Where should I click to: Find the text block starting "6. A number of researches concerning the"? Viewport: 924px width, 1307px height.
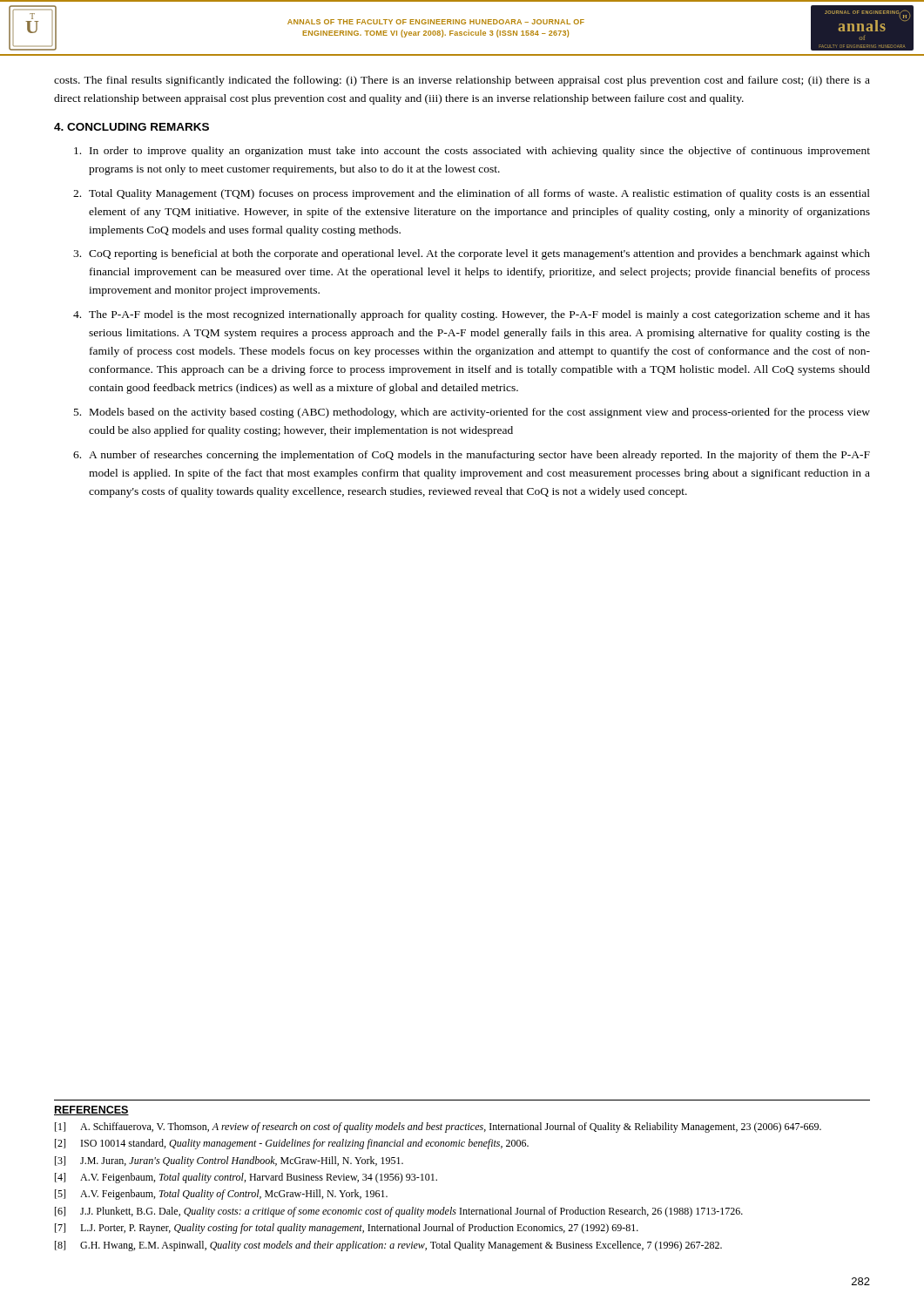(x=462, y=473)
